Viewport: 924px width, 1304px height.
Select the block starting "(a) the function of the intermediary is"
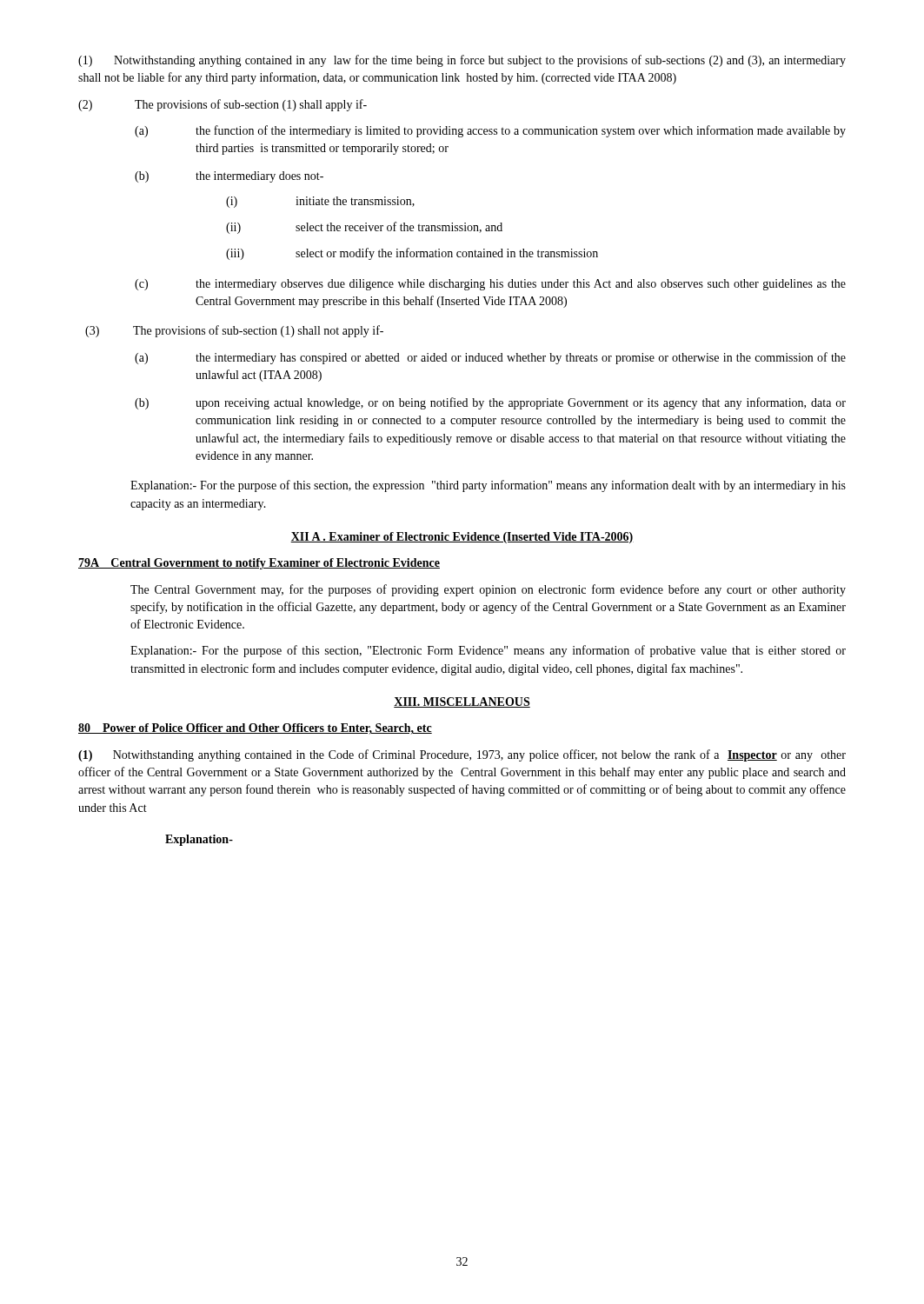pyautogui.click(x=490, y=140)
